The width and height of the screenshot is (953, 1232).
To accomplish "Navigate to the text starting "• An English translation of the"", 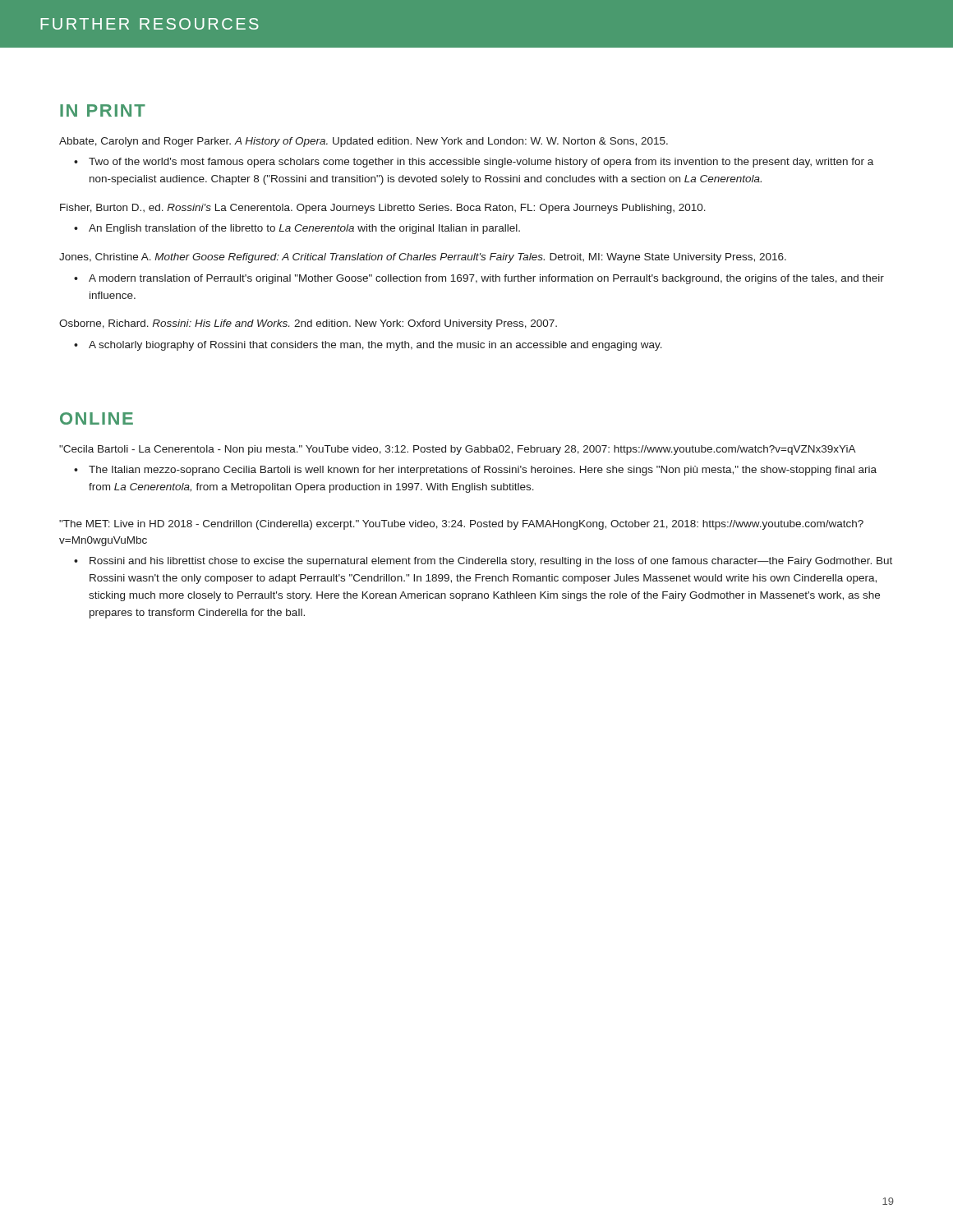I will 297,229.
